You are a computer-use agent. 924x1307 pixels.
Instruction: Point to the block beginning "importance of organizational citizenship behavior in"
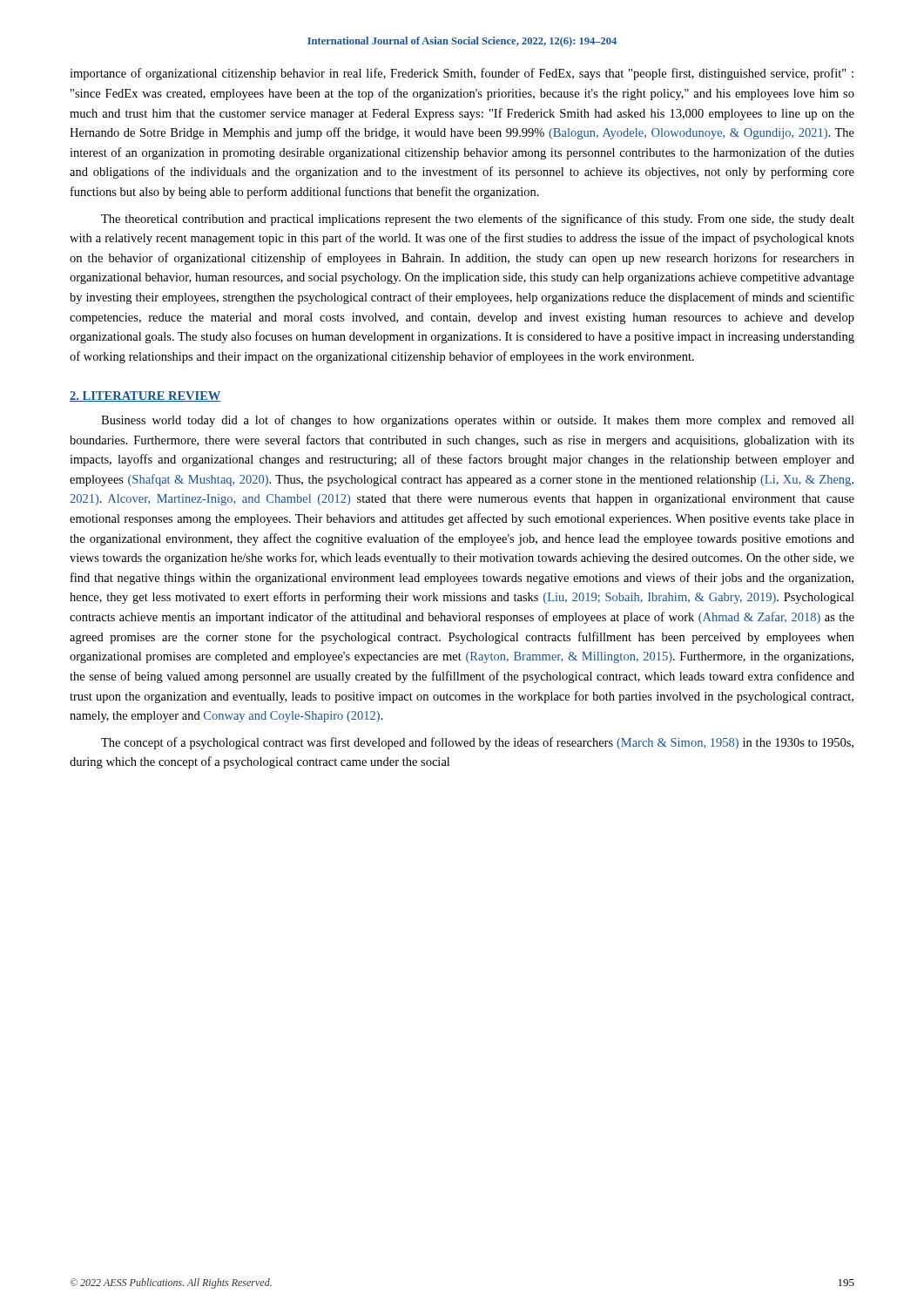point(462,133)
